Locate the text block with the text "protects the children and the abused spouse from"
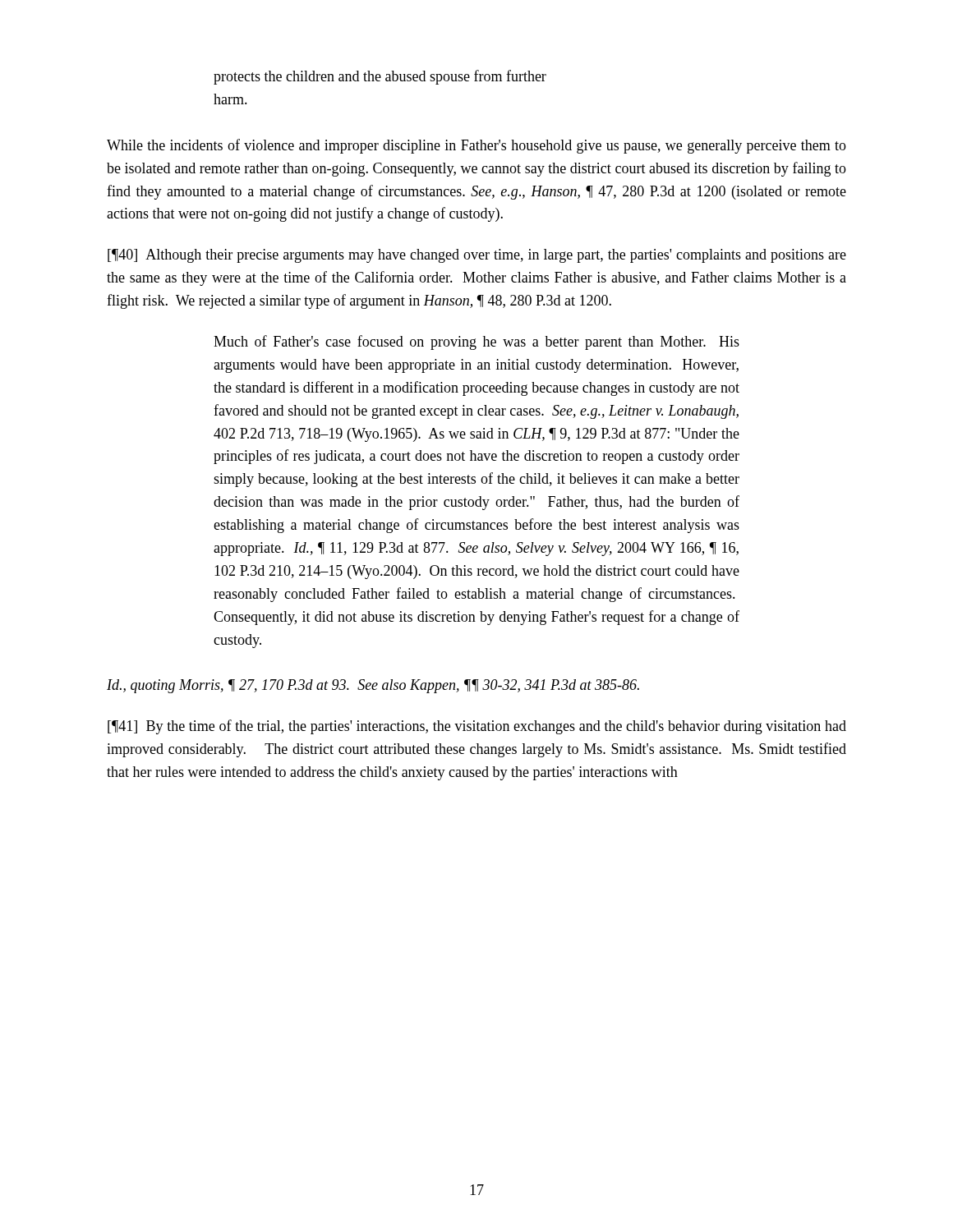Image resolution: width=953 pixels, height=1232 pixels. coord(380,88)
